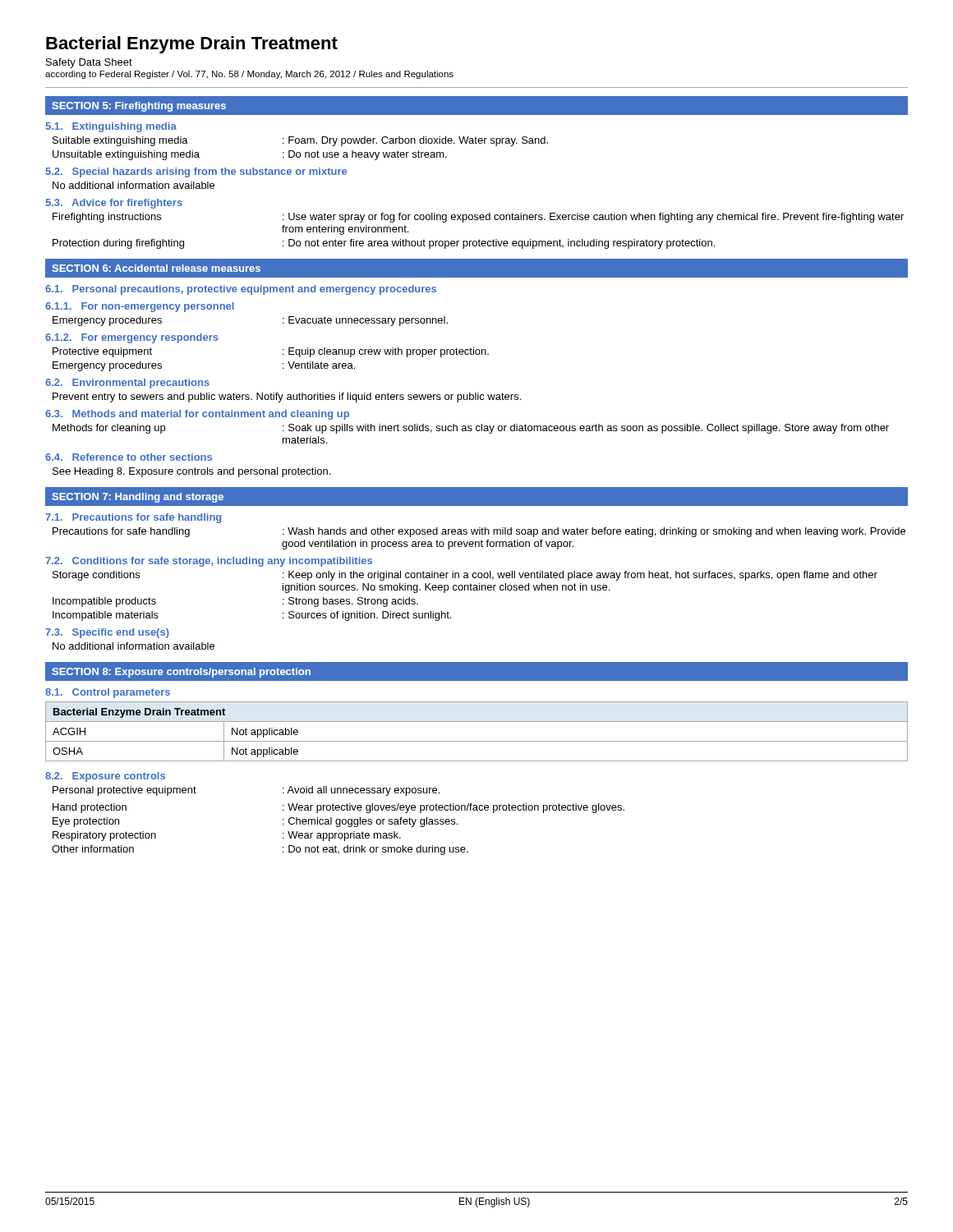
Task: Find the text block starting "2. Environmental precautions"
Action: click(x=476, y=382)
